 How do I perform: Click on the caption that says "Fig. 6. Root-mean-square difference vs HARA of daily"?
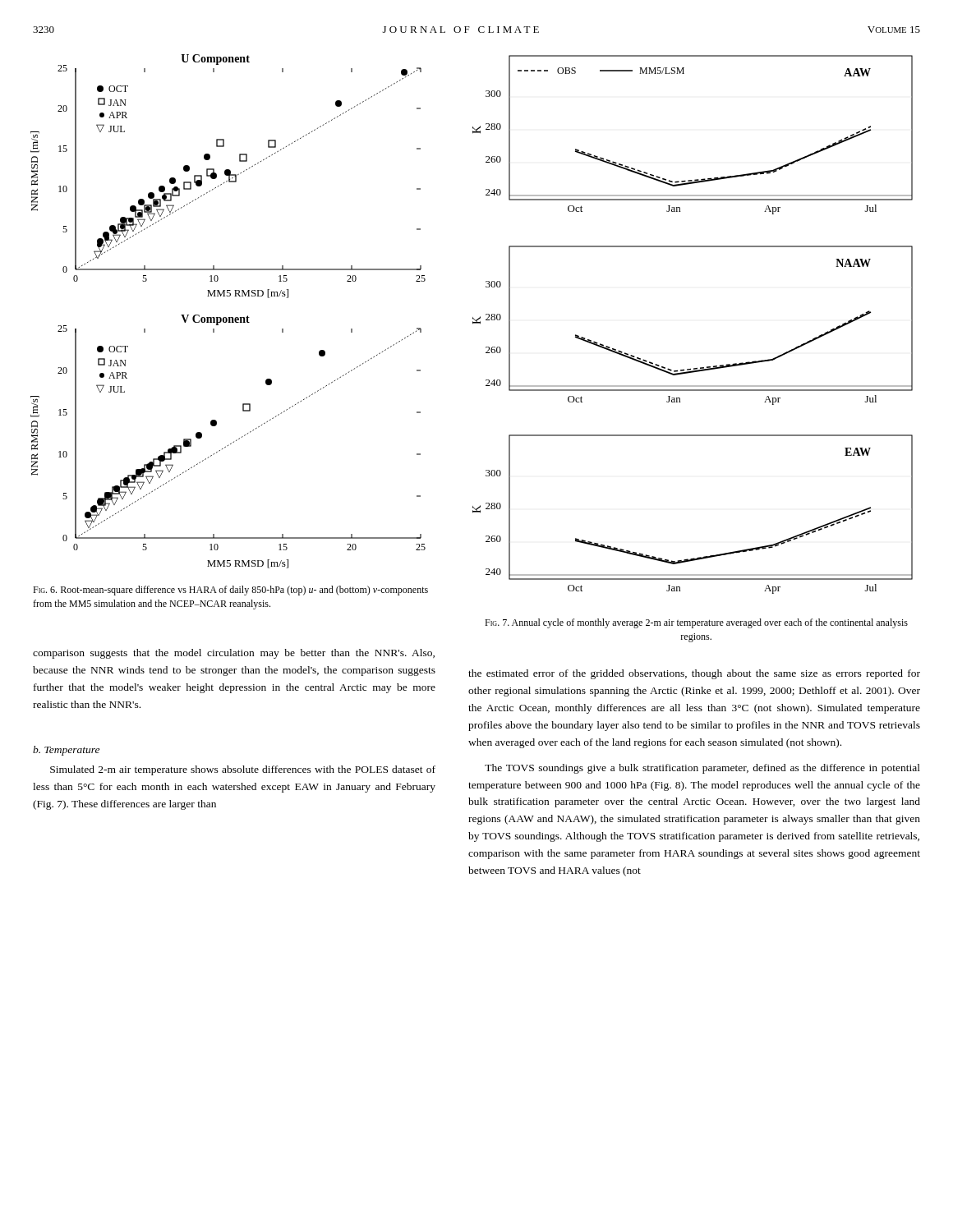point(231,597)
